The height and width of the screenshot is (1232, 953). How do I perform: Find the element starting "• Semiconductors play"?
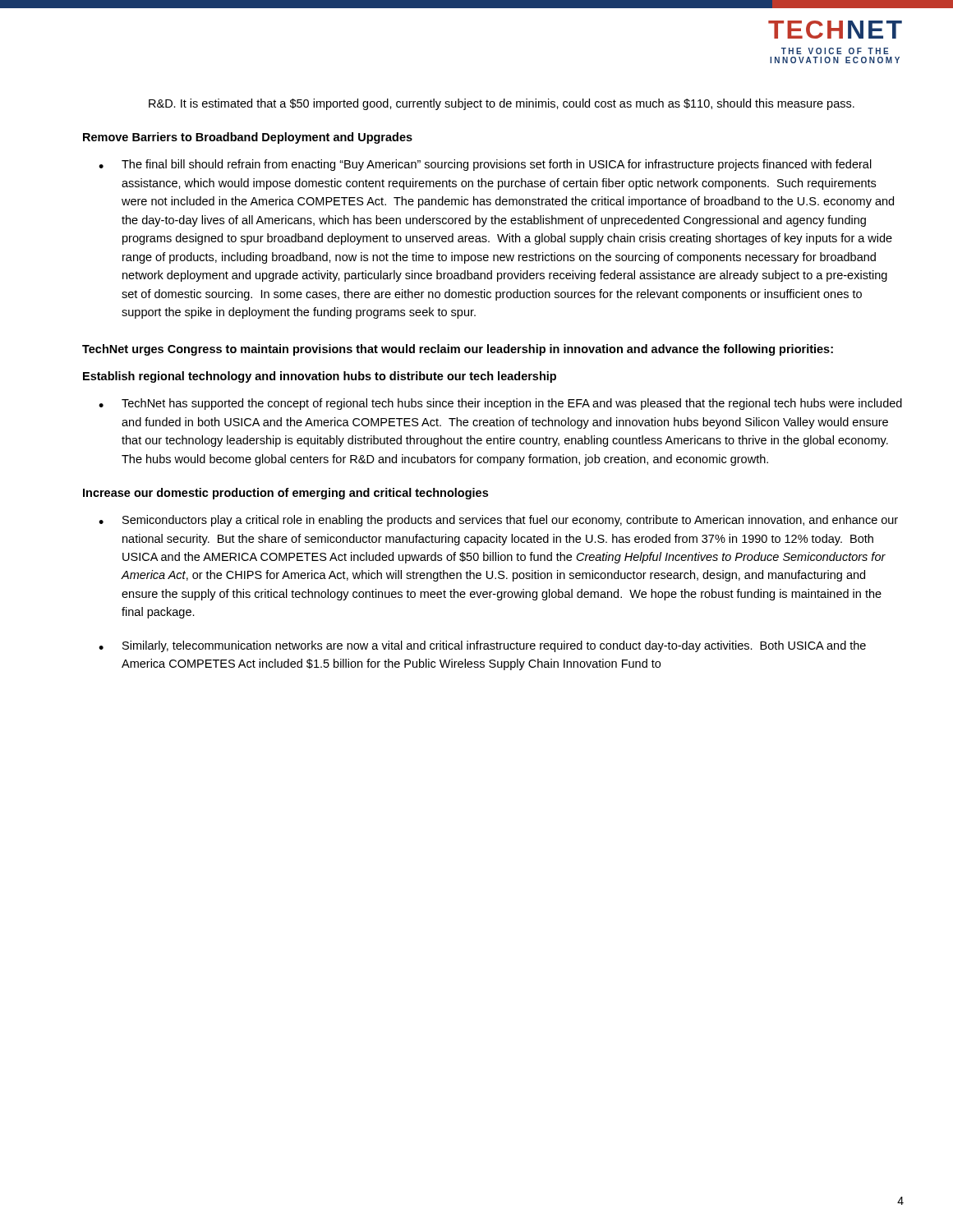pyautogui.click(x=501, y=566)
